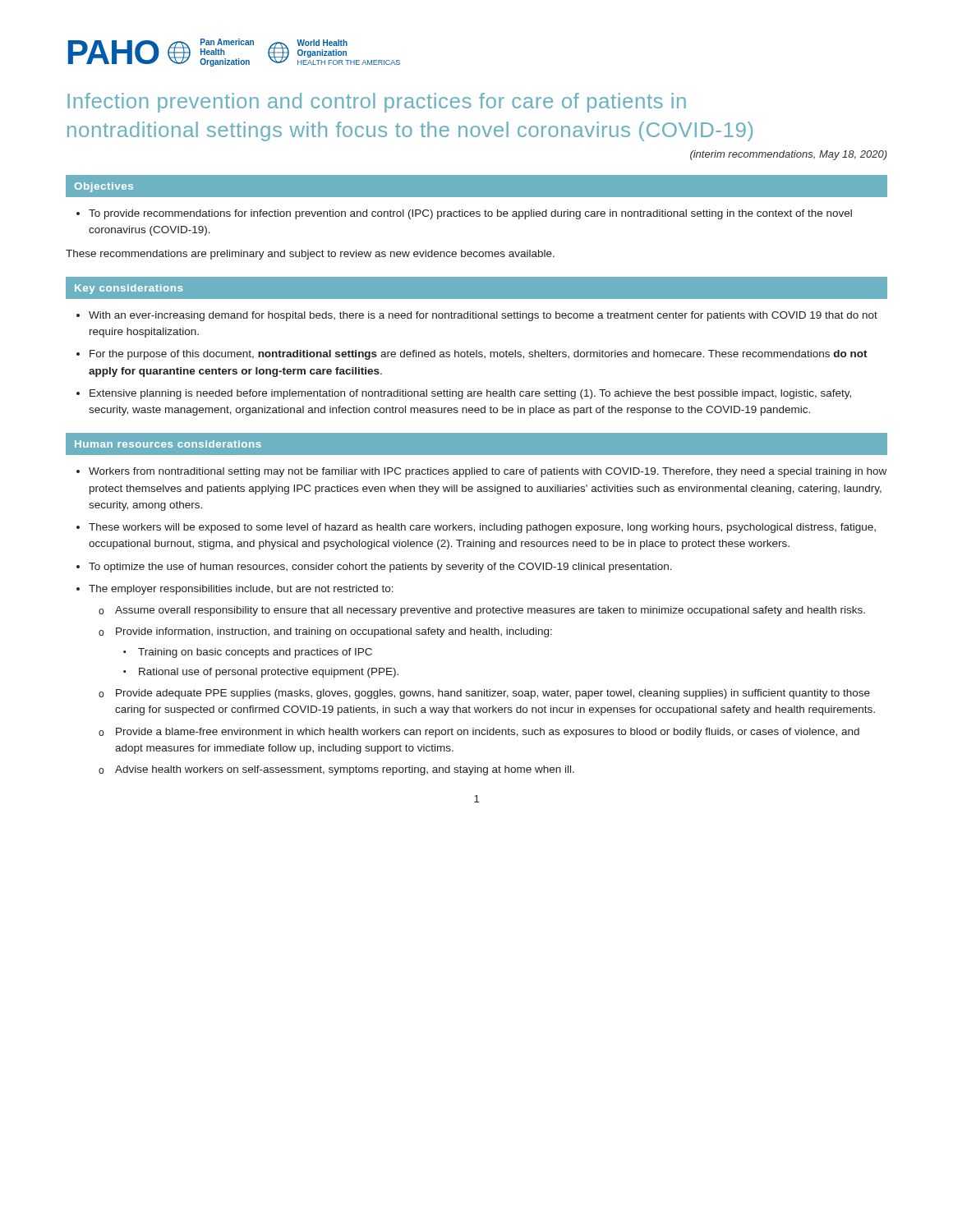953x1232 pixels.
Task: Click on the element starting "These workers will be exposed to some"
Action: coord(483,535)
